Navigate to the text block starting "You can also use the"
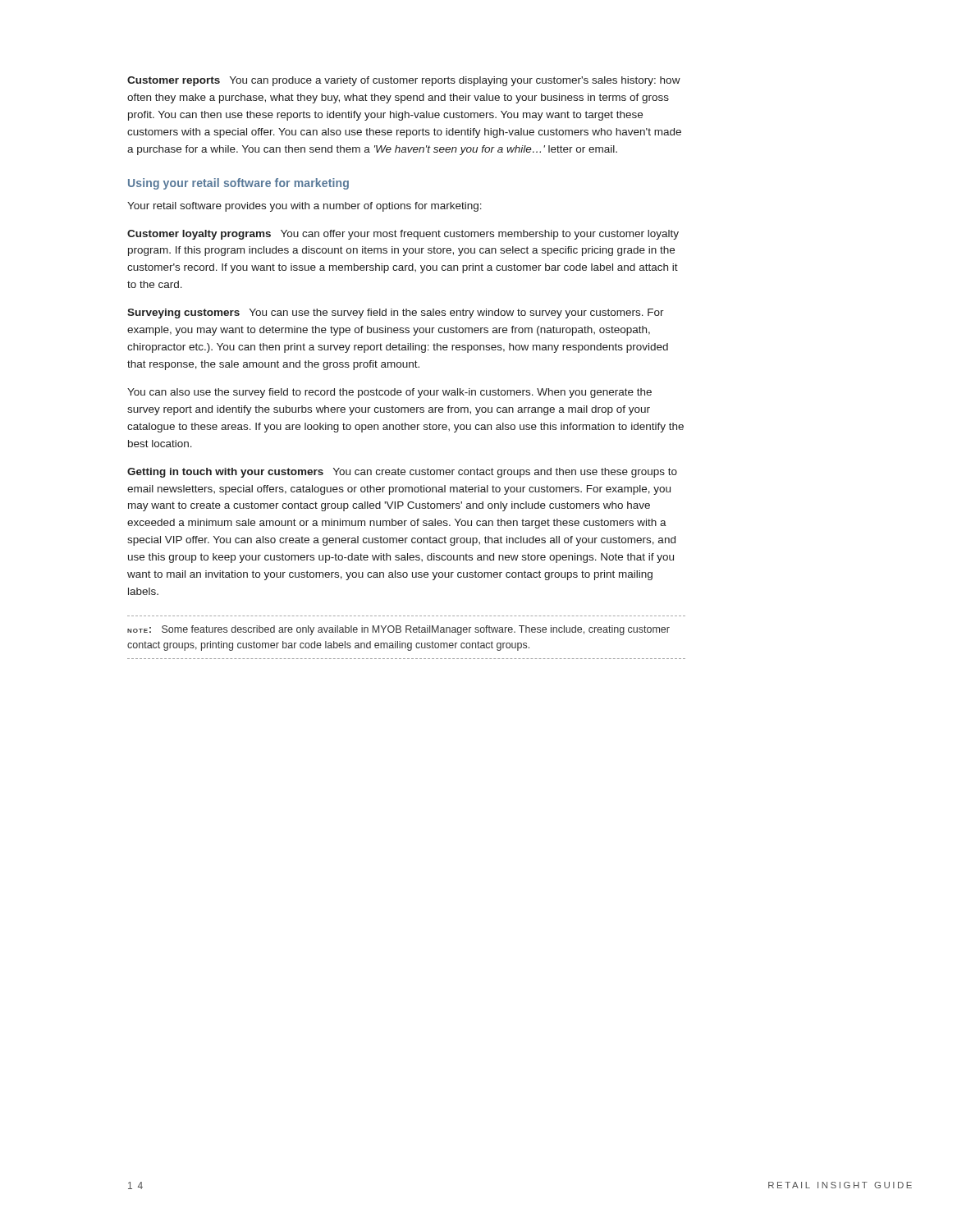 [406, 418]
